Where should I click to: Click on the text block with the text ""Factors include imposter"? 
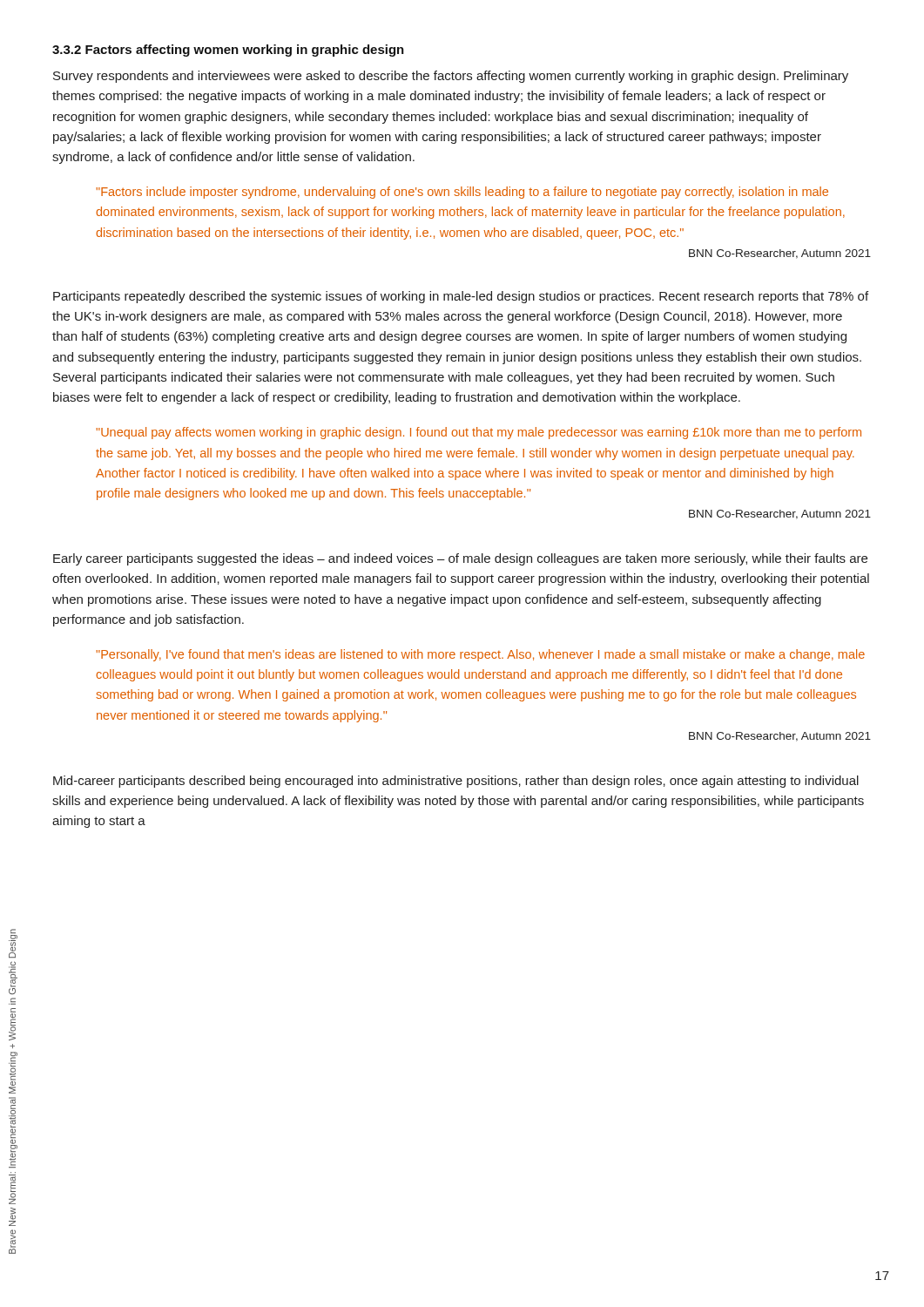(471, 212)
